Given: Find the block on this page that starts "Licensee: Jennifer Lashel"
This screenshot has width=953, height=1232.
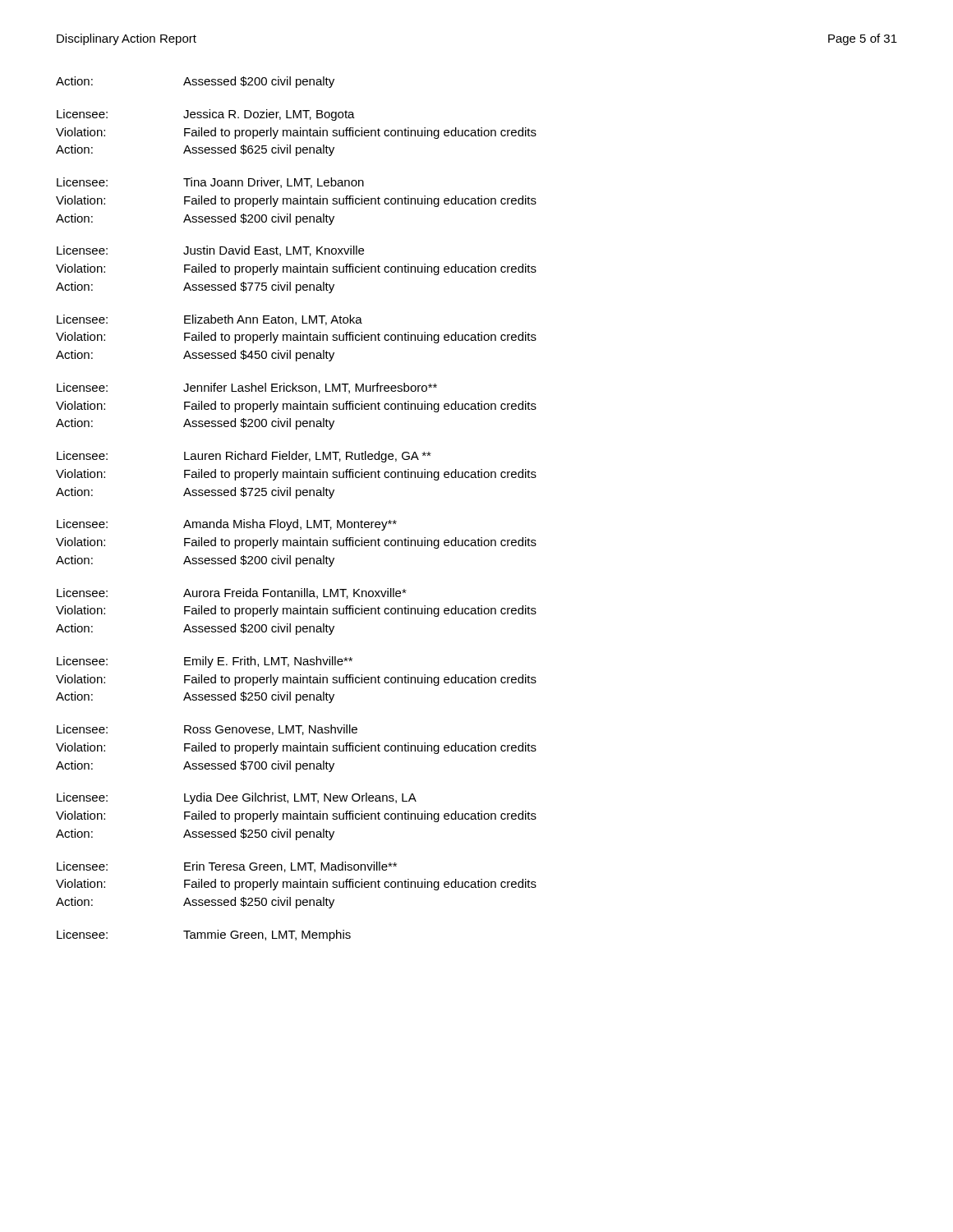Looking at the screenshot, I should (476, 405).
